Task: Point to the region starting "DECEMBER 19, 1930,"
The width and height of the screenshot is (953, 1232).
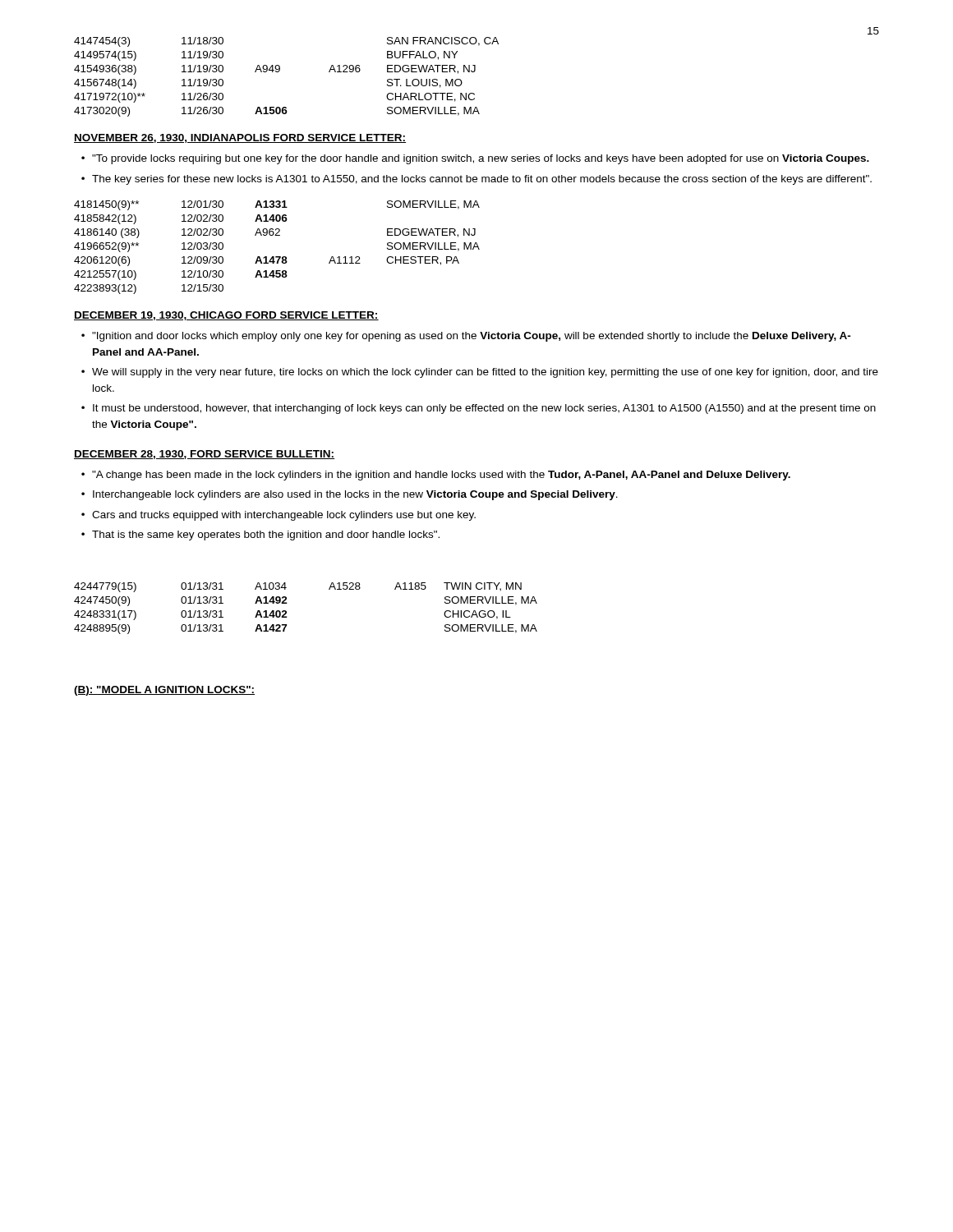Action: (226, 315)
